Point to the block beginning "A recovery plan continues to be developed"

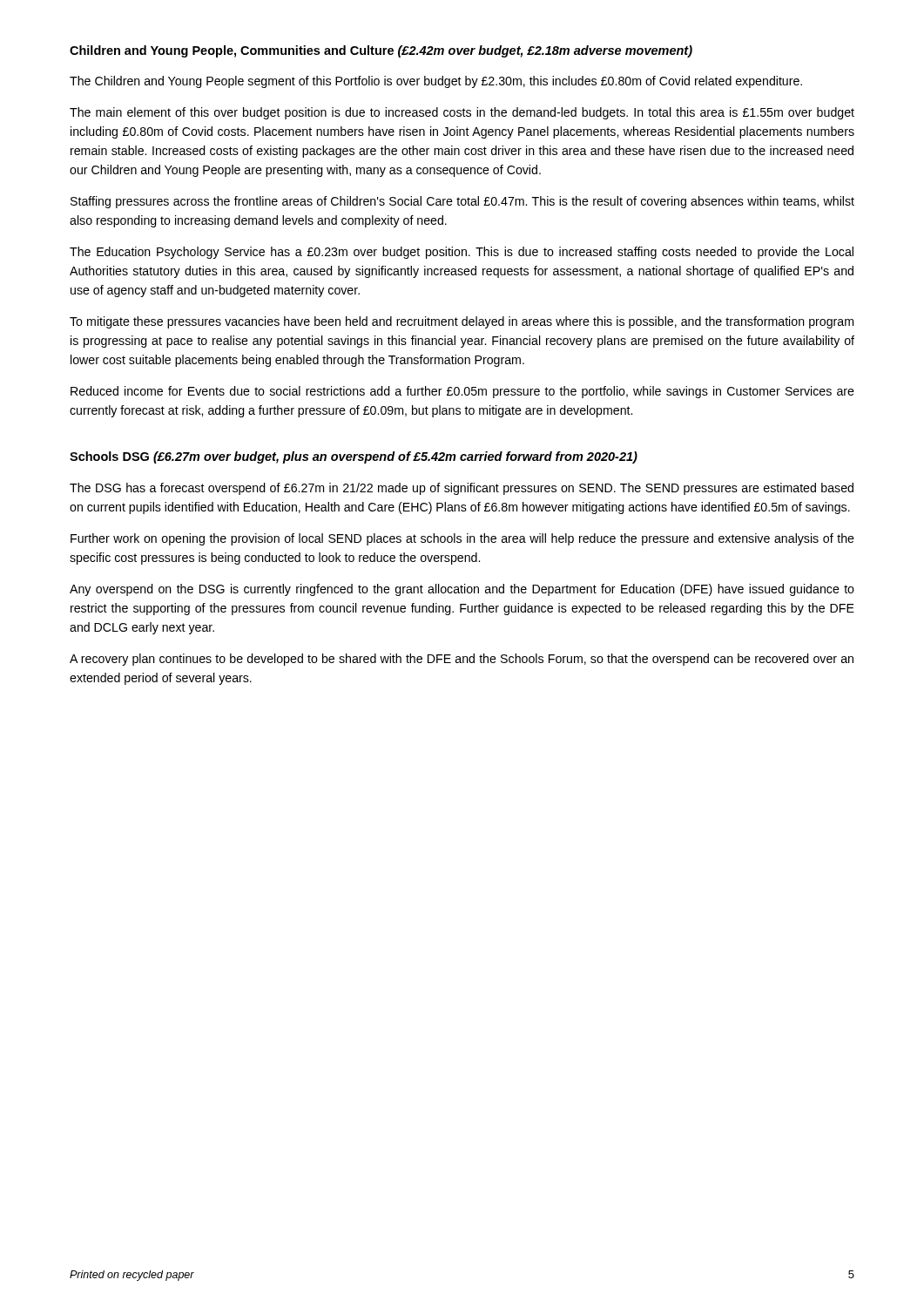click(462, 668)
